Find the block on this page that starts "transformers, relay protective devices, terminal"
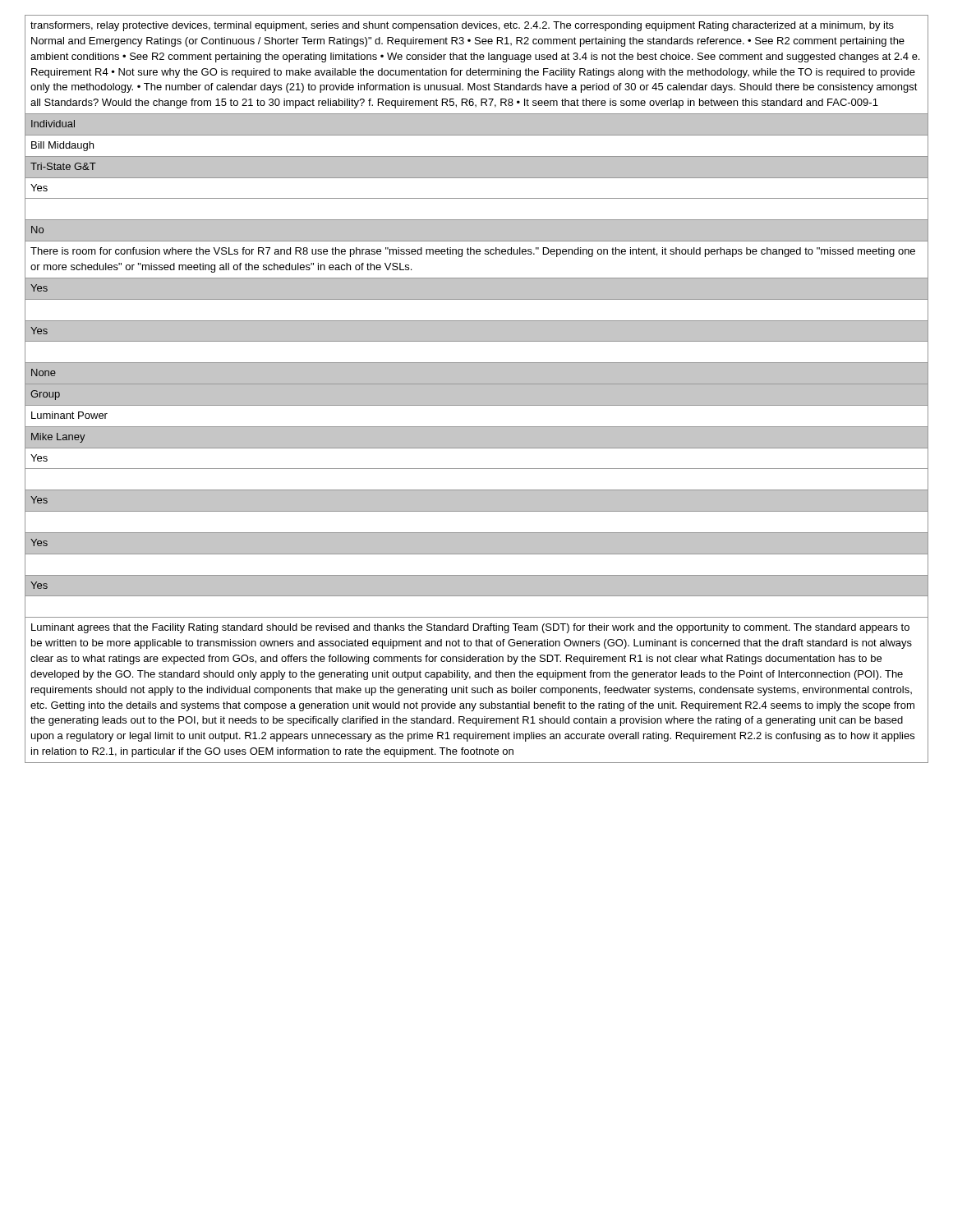This screenshot has height=1232, width=953. coord(475,64)
